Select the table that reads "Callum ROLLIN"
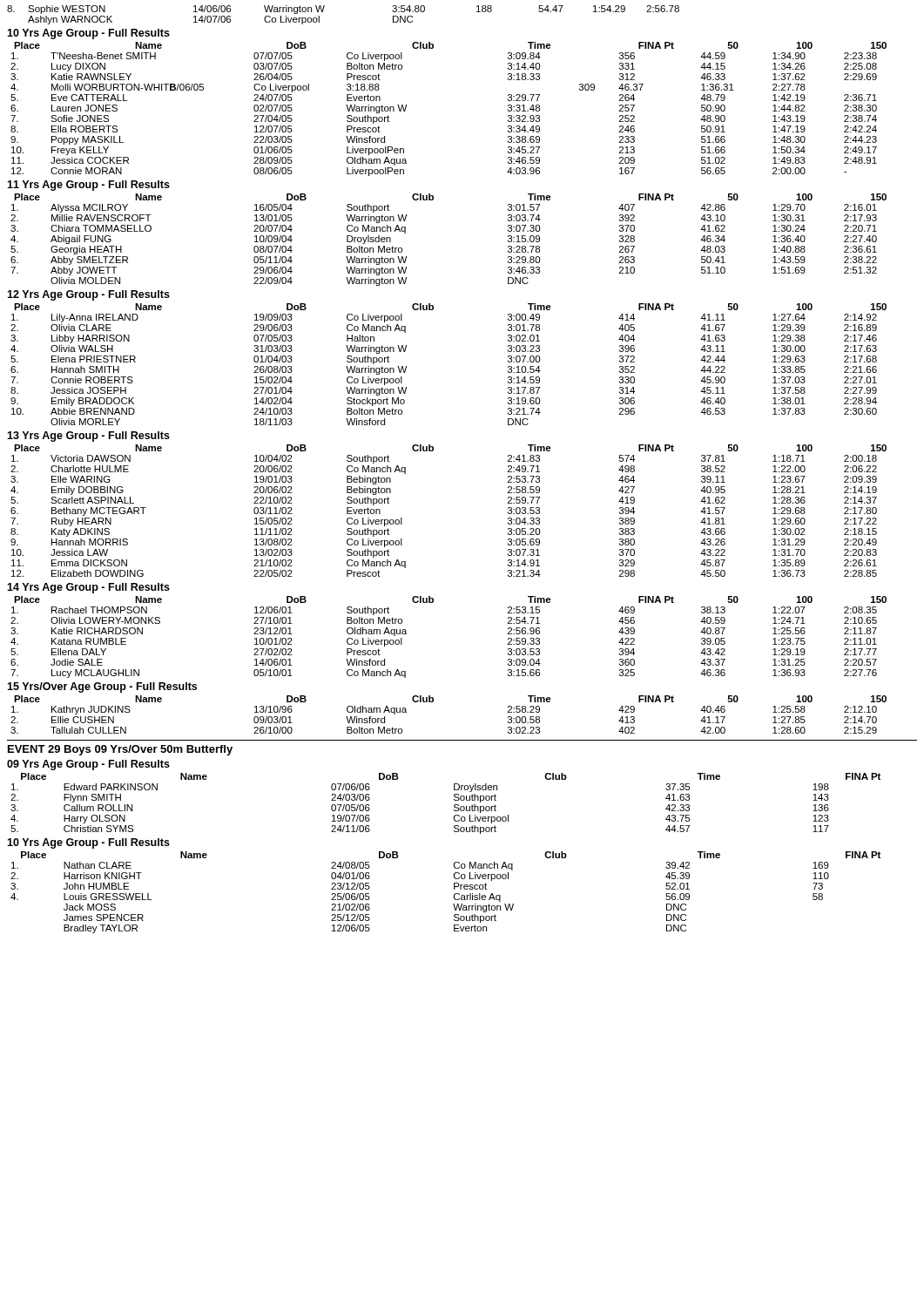Viewport: 924px width, 1307px height. (462, 802)
